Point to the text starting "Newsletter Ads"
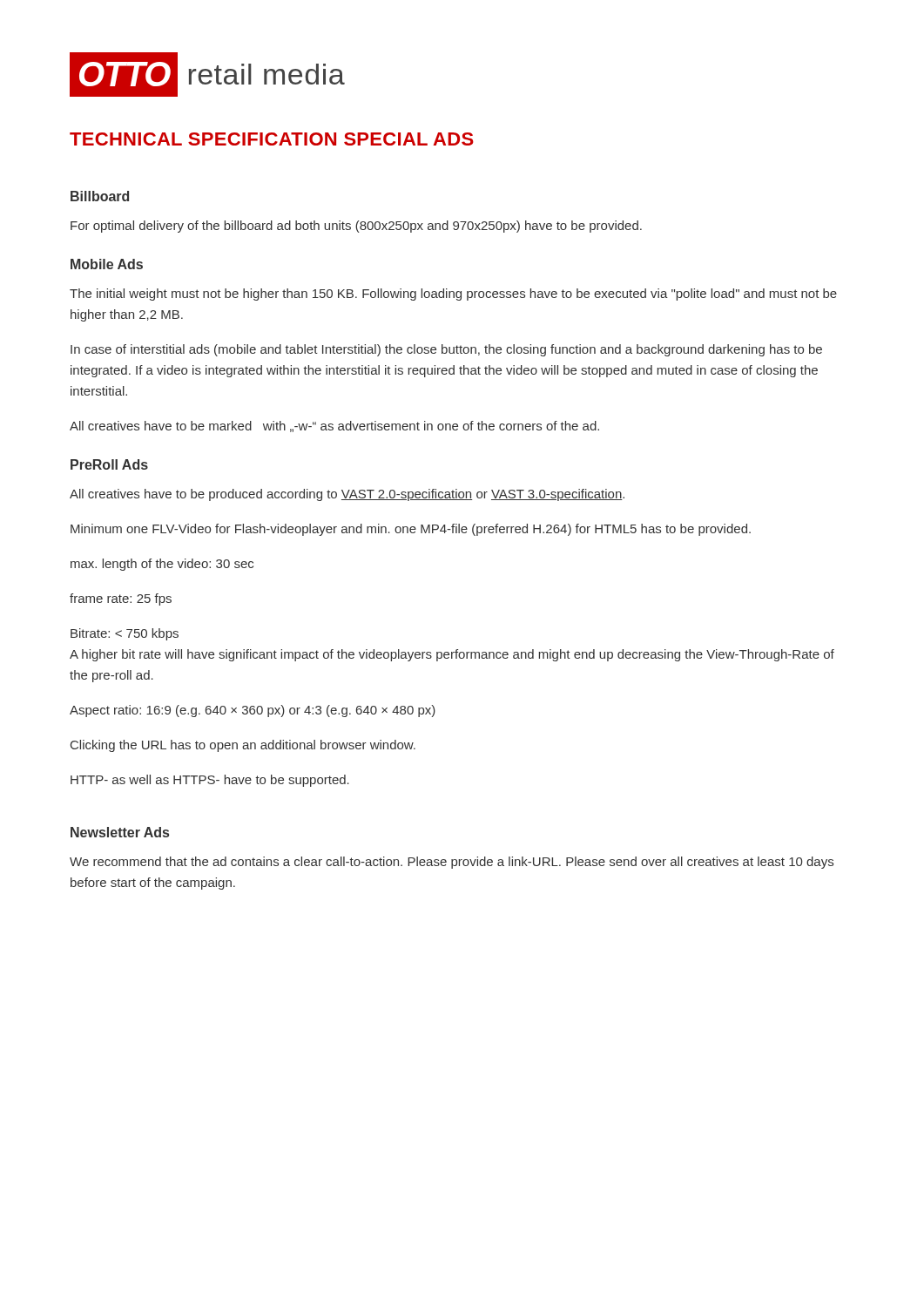 tap(120, 833)
